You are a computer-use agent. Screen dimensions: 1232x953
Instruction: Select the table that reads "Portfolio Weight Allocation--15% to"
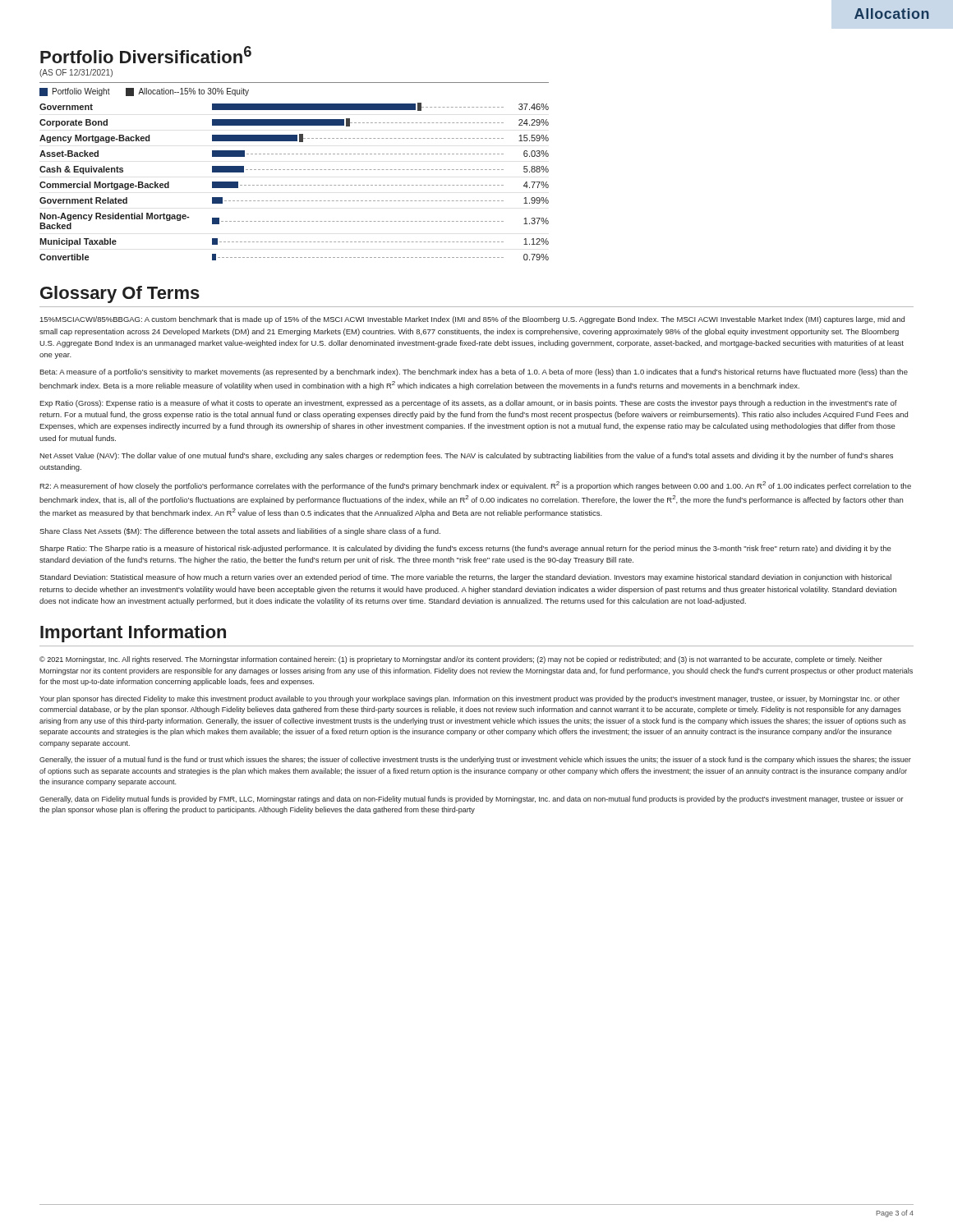(x=294, y=174)
